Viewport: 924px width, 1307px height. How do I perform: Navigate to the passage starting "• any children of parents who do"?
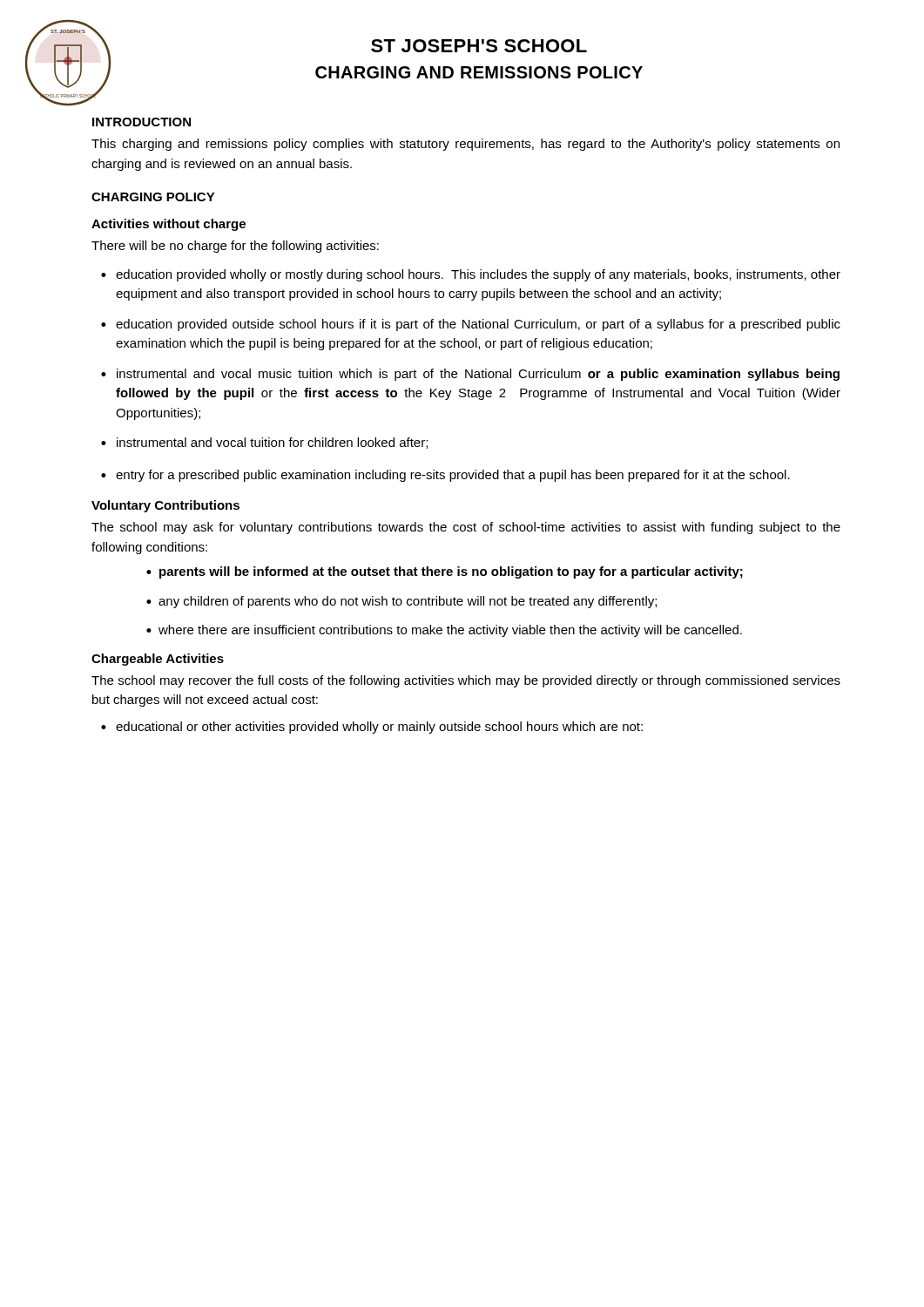[490, 602]
